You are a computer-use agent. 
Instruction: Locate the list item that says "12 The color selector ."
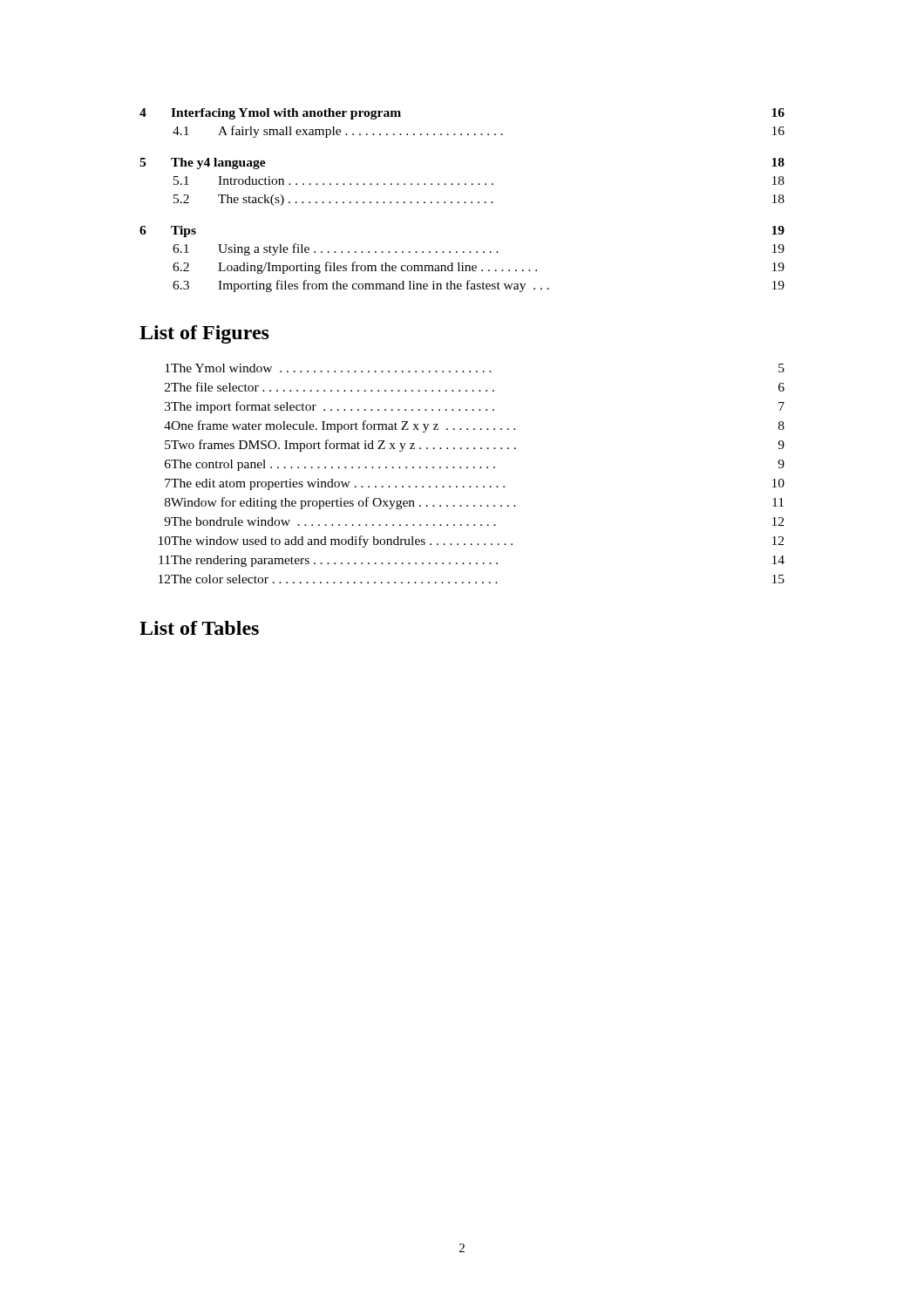tap(462, 579)
